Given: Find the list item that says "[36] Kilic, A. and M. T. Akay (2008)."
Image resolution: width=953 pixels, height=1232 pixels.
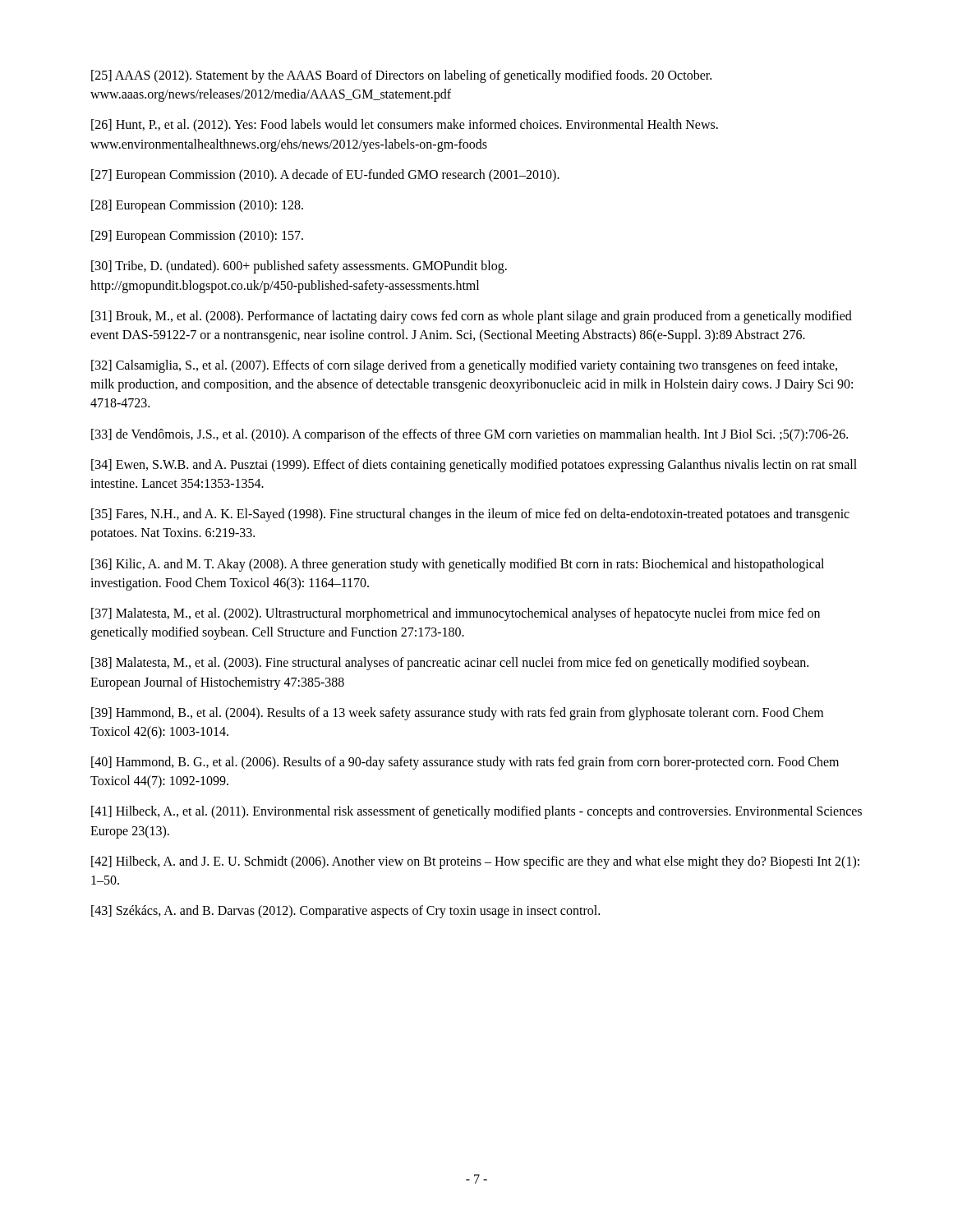Looking at the screenshot, I should tap(457, 573).
